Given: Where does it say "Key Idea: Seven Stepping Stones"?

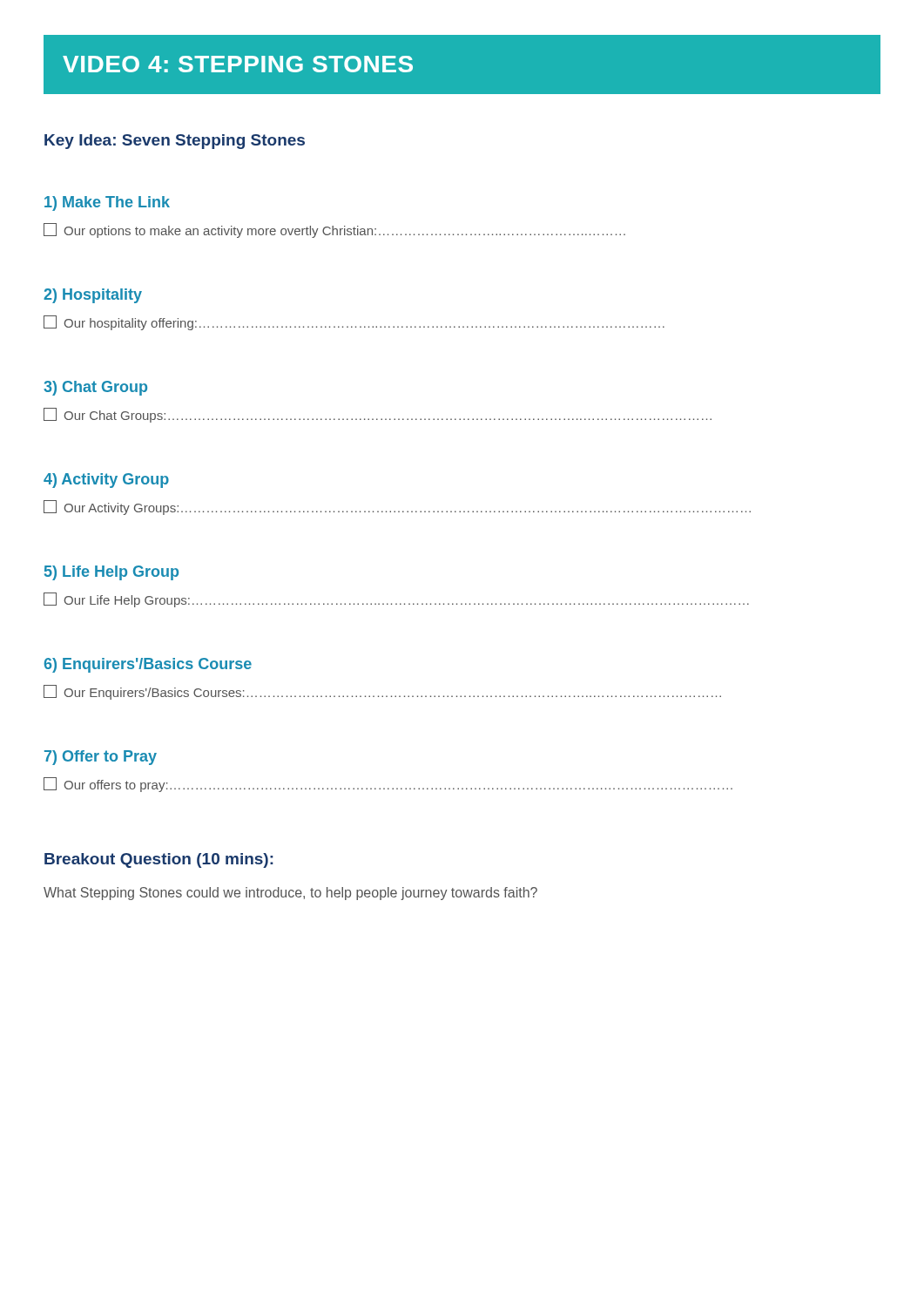Looking at the screenshot, I should pyautogui.click(x=175, y=140).
